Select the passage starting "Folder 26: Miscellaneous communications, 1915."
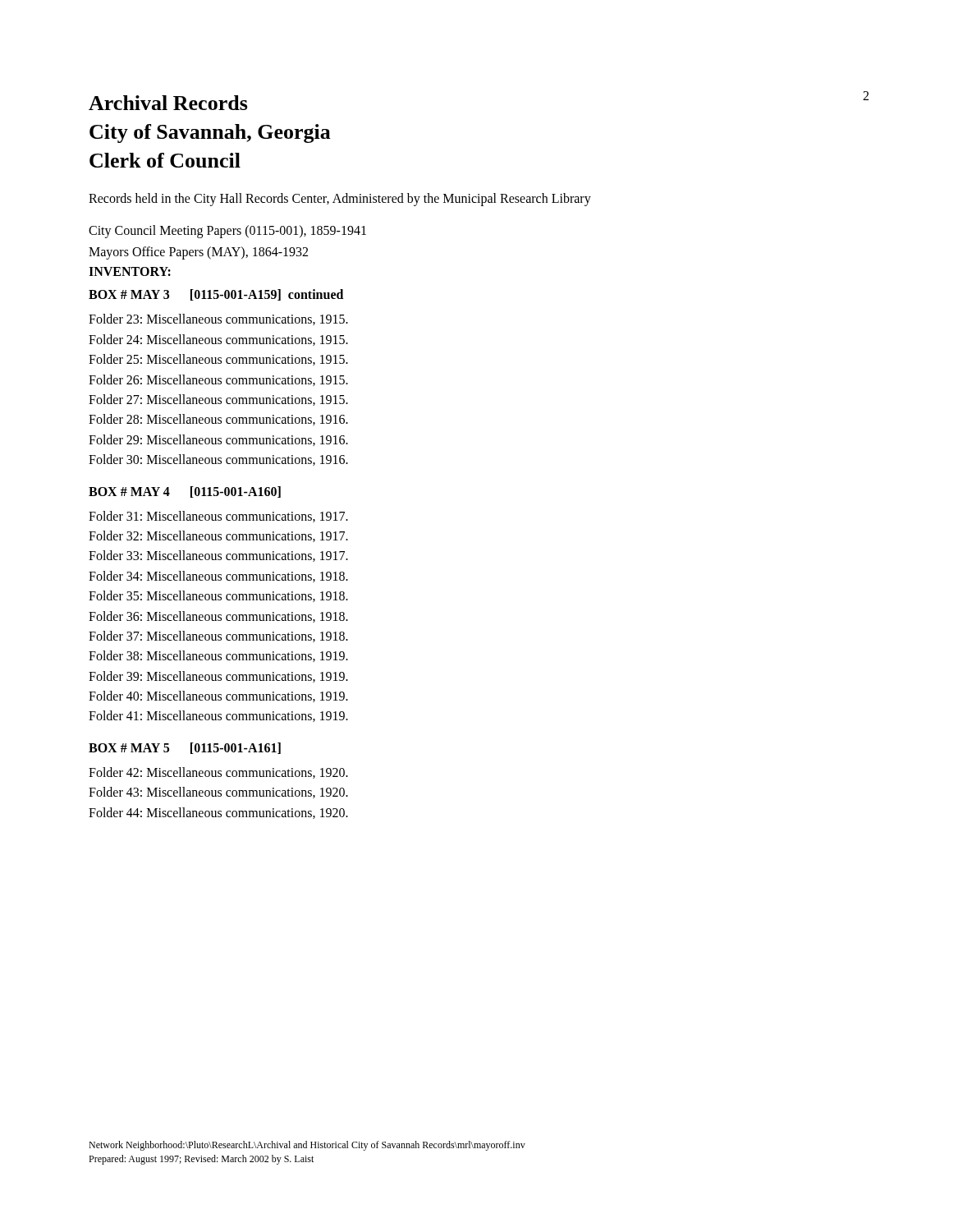This screenshot has height=1232, width=958. (219, 380)
